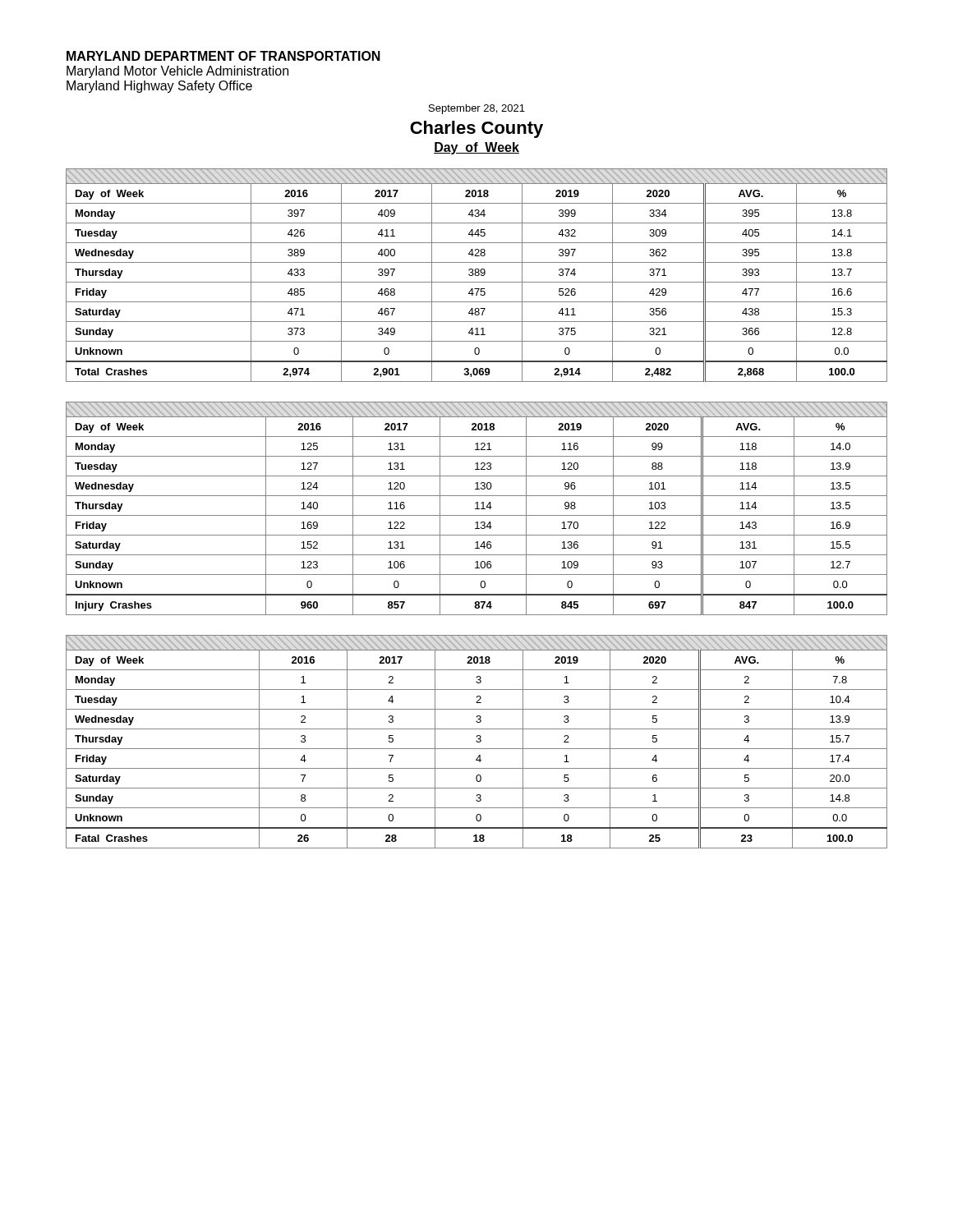Find the element starting "September 28, 2021"

(x=476, y=108)
